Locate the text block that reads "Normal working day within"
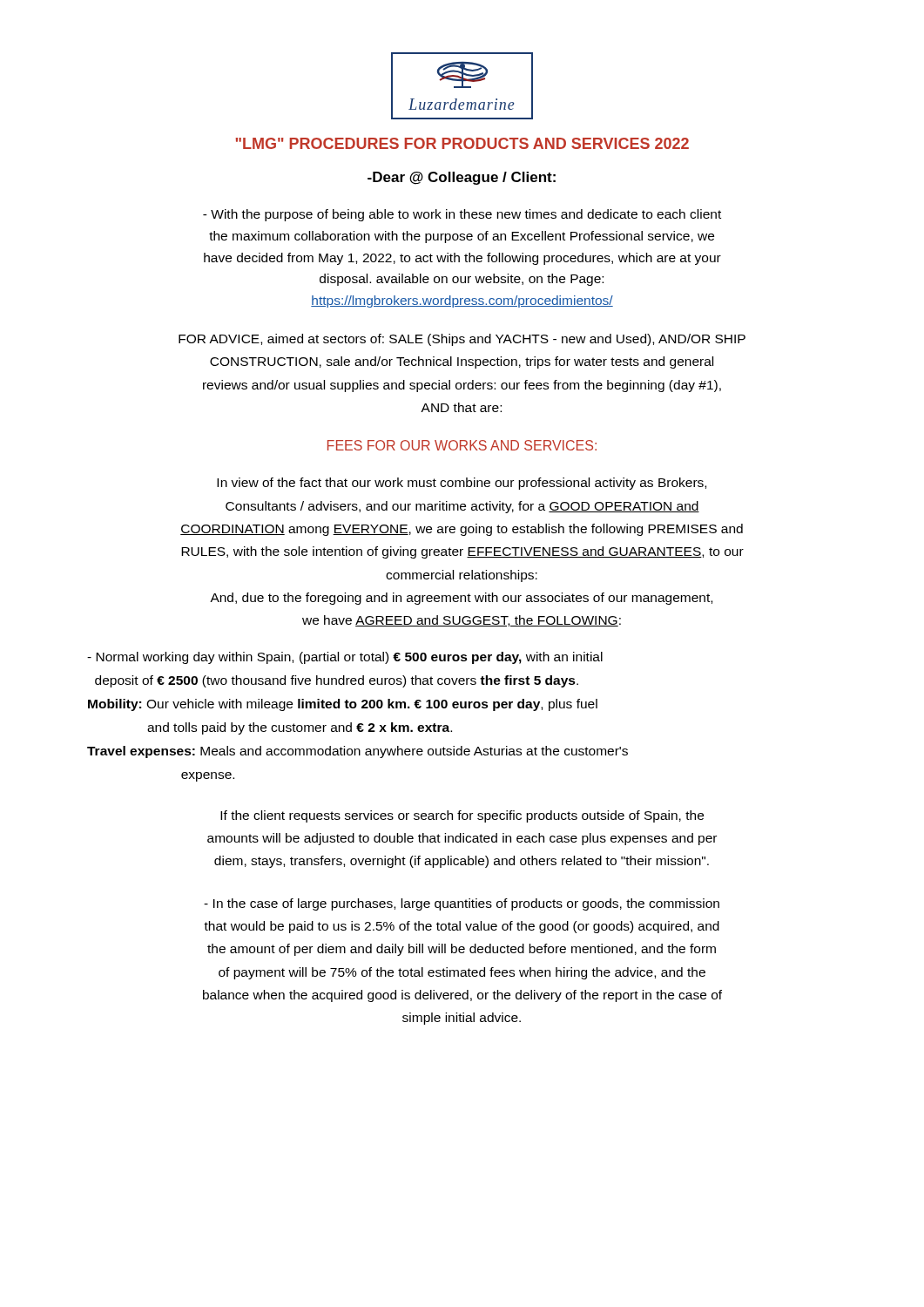This screenshot has width=924, height=1307. coord(358,715)
